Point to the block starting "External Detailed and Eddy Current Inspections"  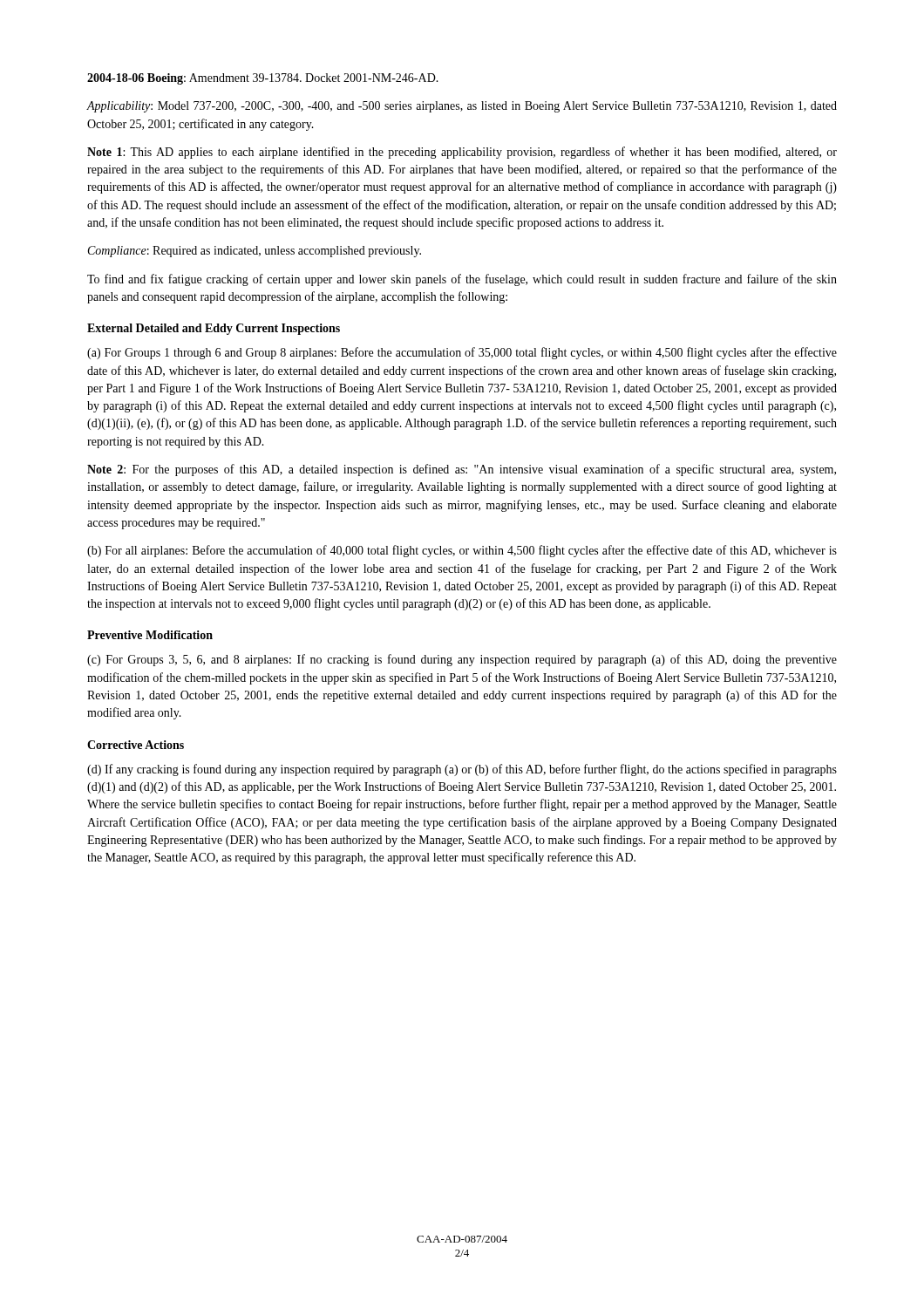pos(214,329)
